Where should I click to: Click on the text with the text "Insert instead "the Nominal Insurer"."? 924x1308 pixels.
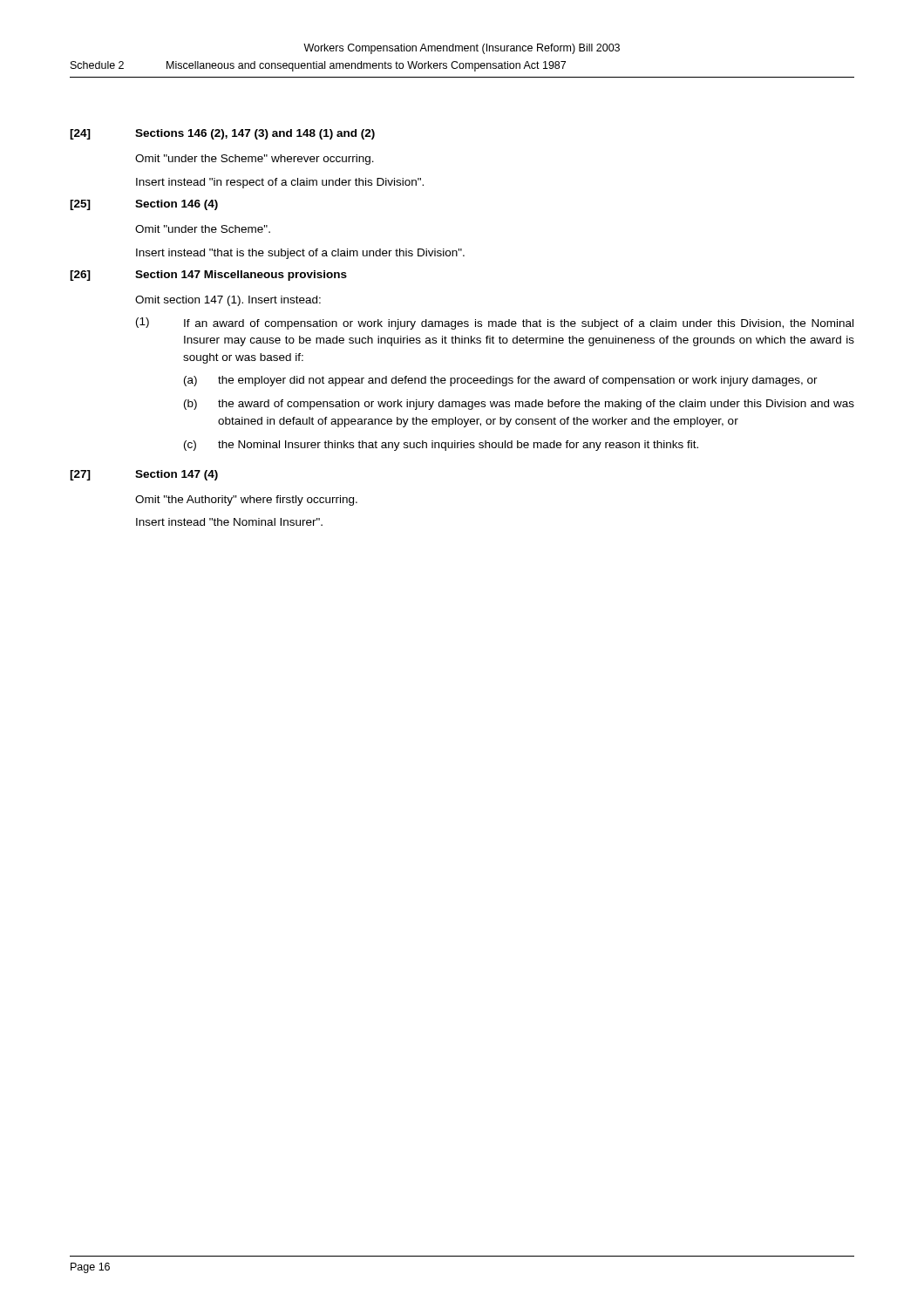229,522
